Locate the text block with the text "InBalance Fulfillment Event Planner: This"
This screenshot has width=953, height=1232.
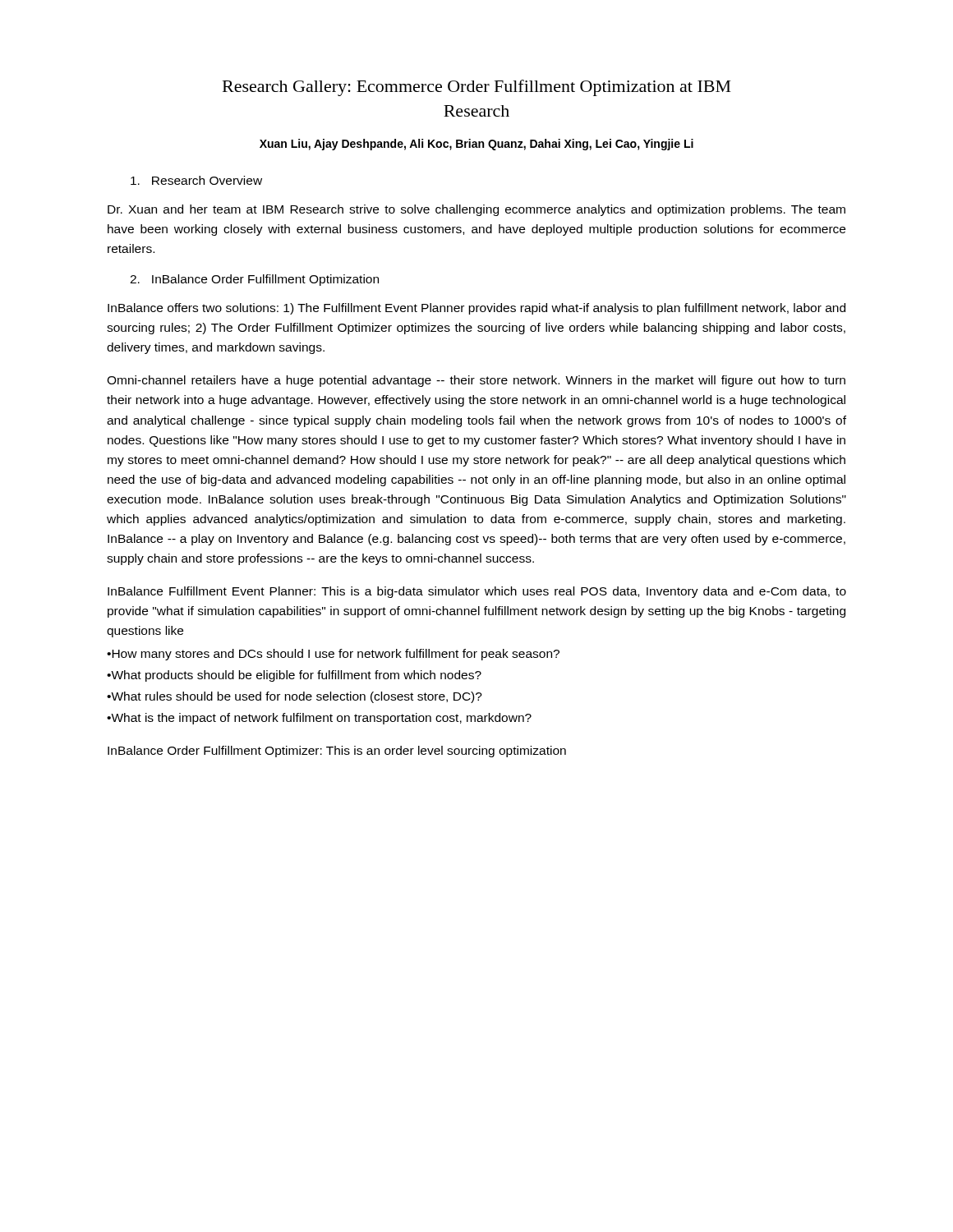point(476,610)
